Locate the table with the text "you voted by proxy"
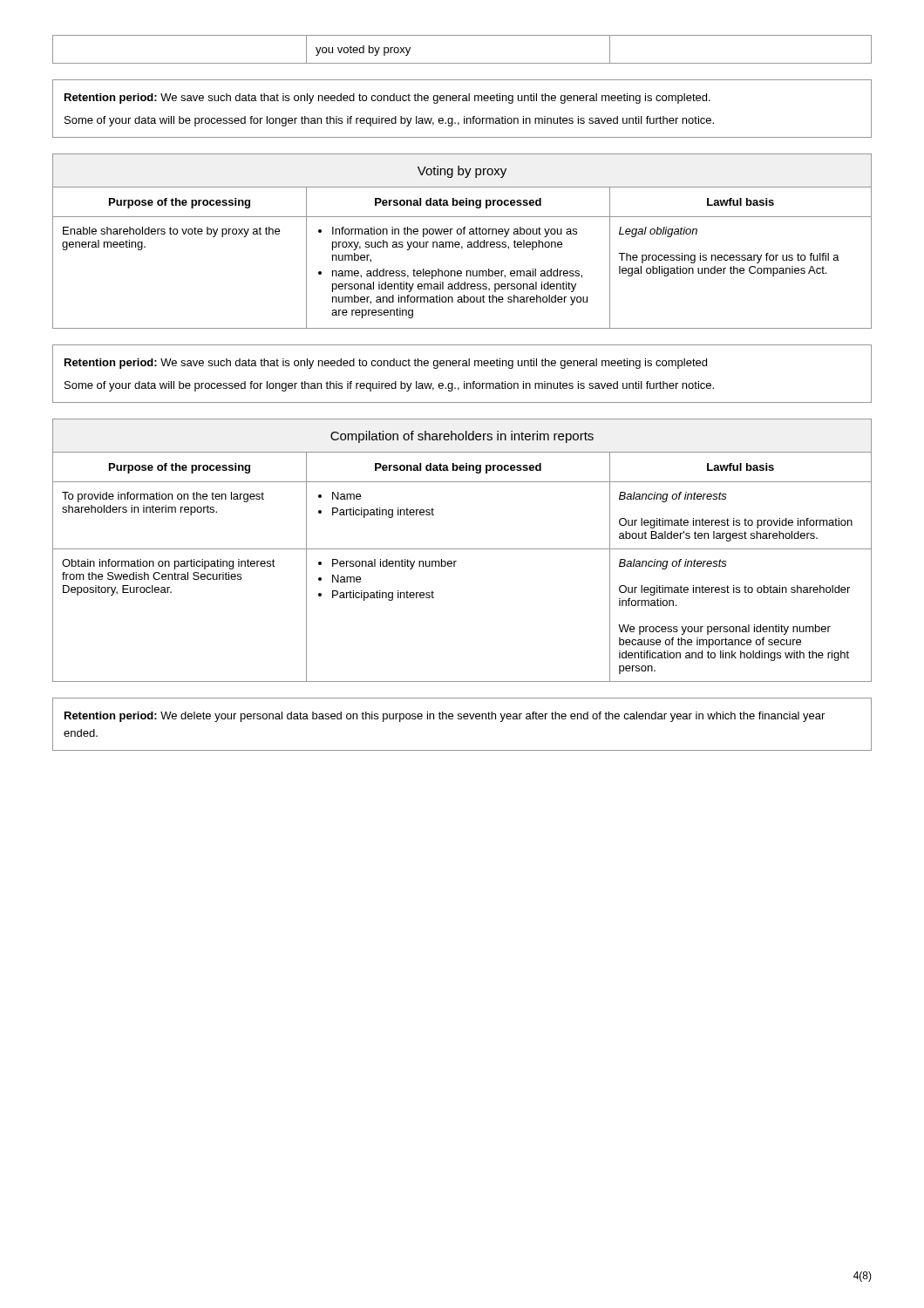Viewport: 924px width, 1308px height. (x=462, y=49)
